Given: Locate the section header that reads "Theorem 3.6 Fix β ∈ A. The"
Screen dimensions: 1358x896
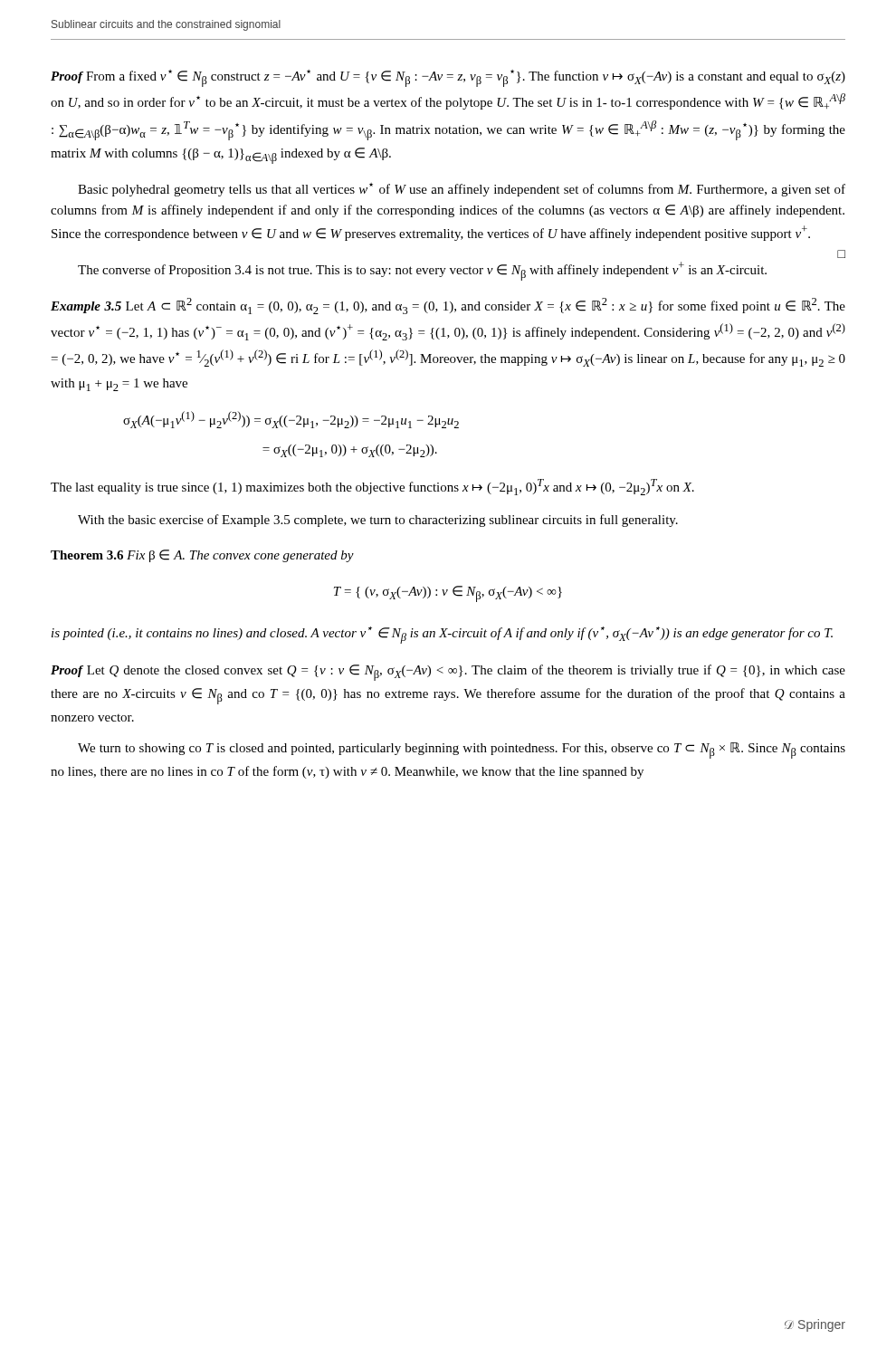Looking at the screenshot, I should click(x=202, y=555).
